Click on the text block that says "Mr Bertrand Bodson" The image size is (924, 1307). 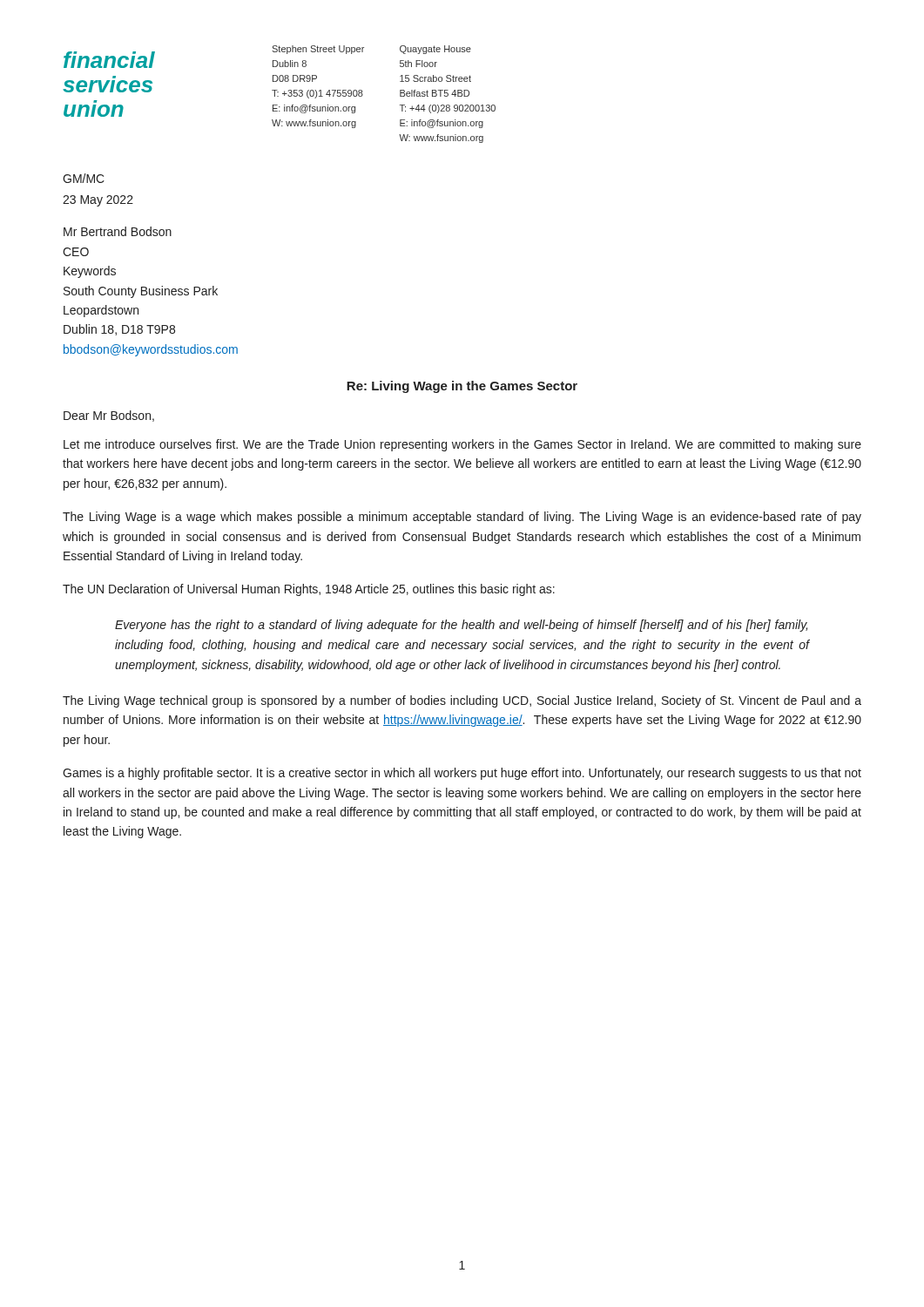151,291
